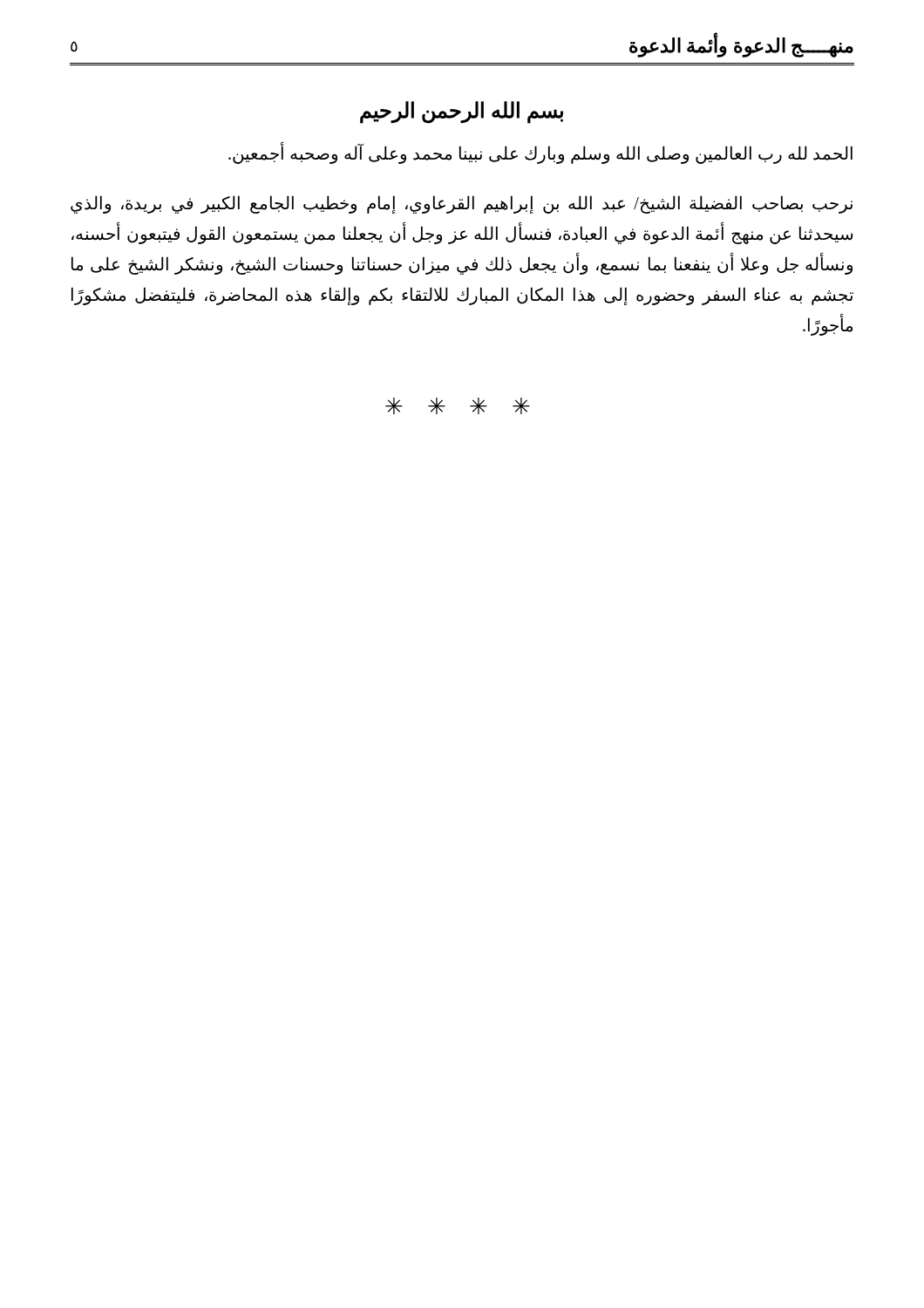Locate the title that says "بسم الله الرحمن الرحيم"

(462, 111)
